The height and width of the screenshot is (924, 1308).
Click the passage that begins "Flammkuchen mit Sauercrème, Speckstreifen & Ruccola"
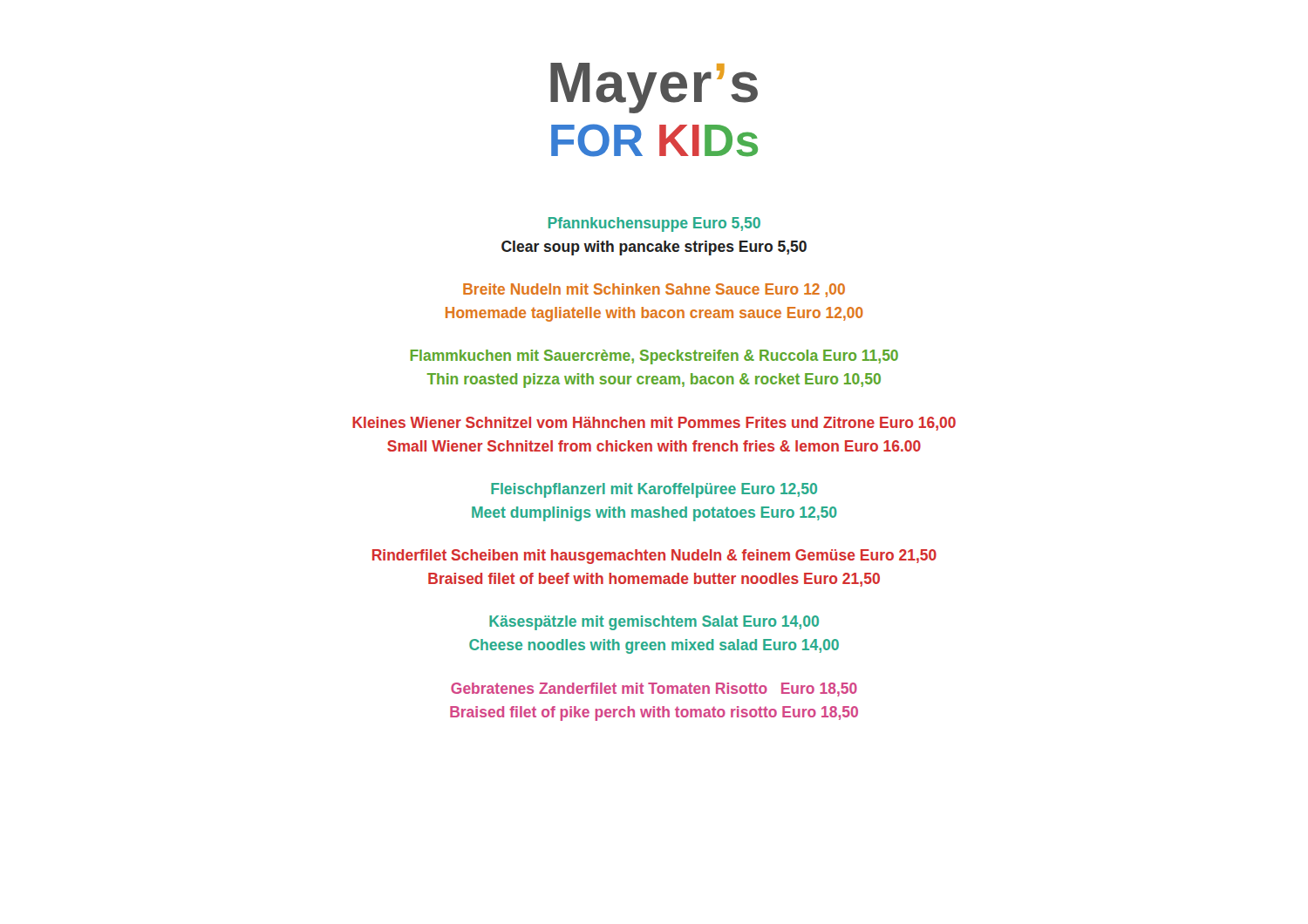[654, 368]
